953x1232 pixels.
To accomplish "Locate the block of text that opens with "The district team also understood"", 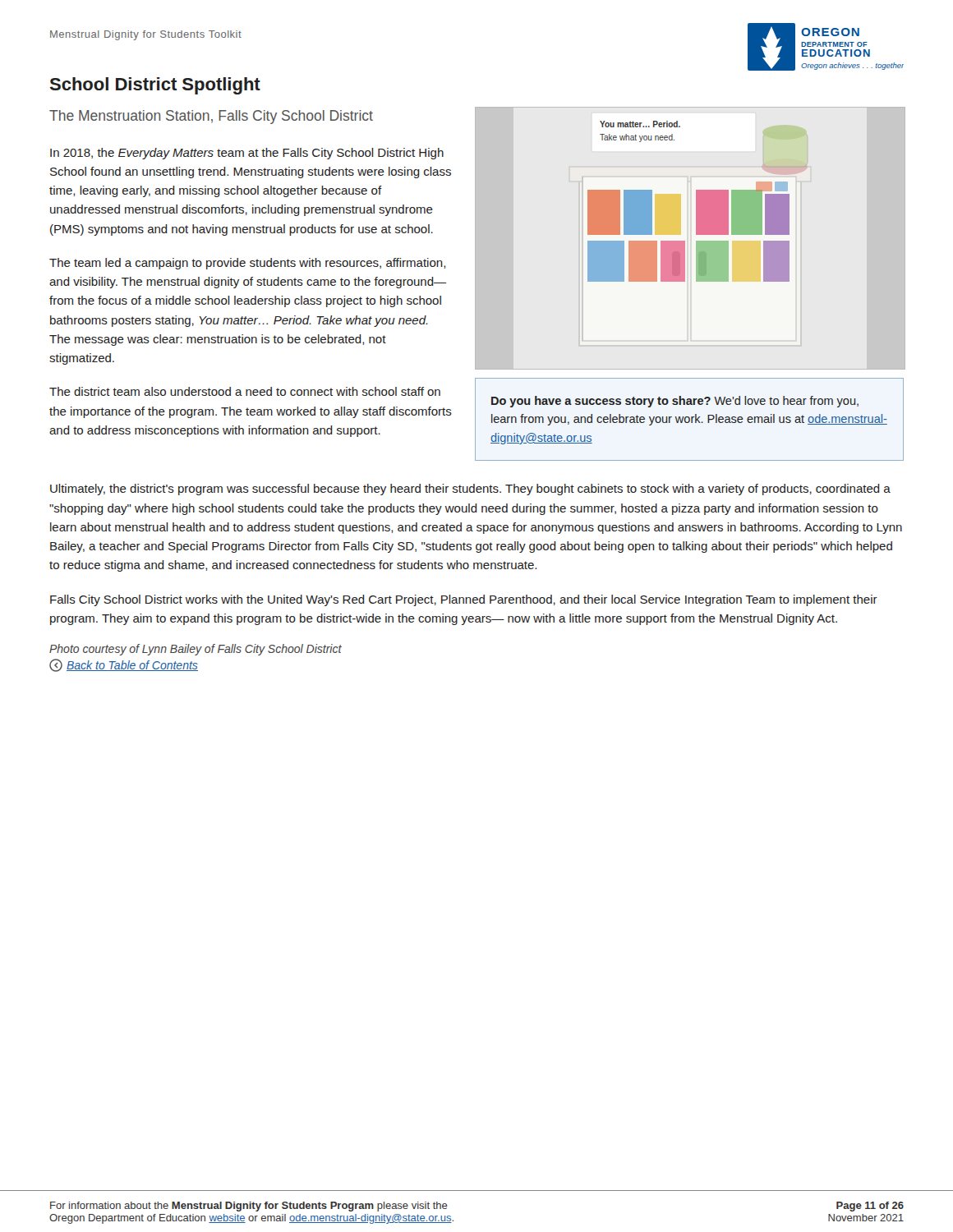I will pyautogui.click(x=250, y=411).
